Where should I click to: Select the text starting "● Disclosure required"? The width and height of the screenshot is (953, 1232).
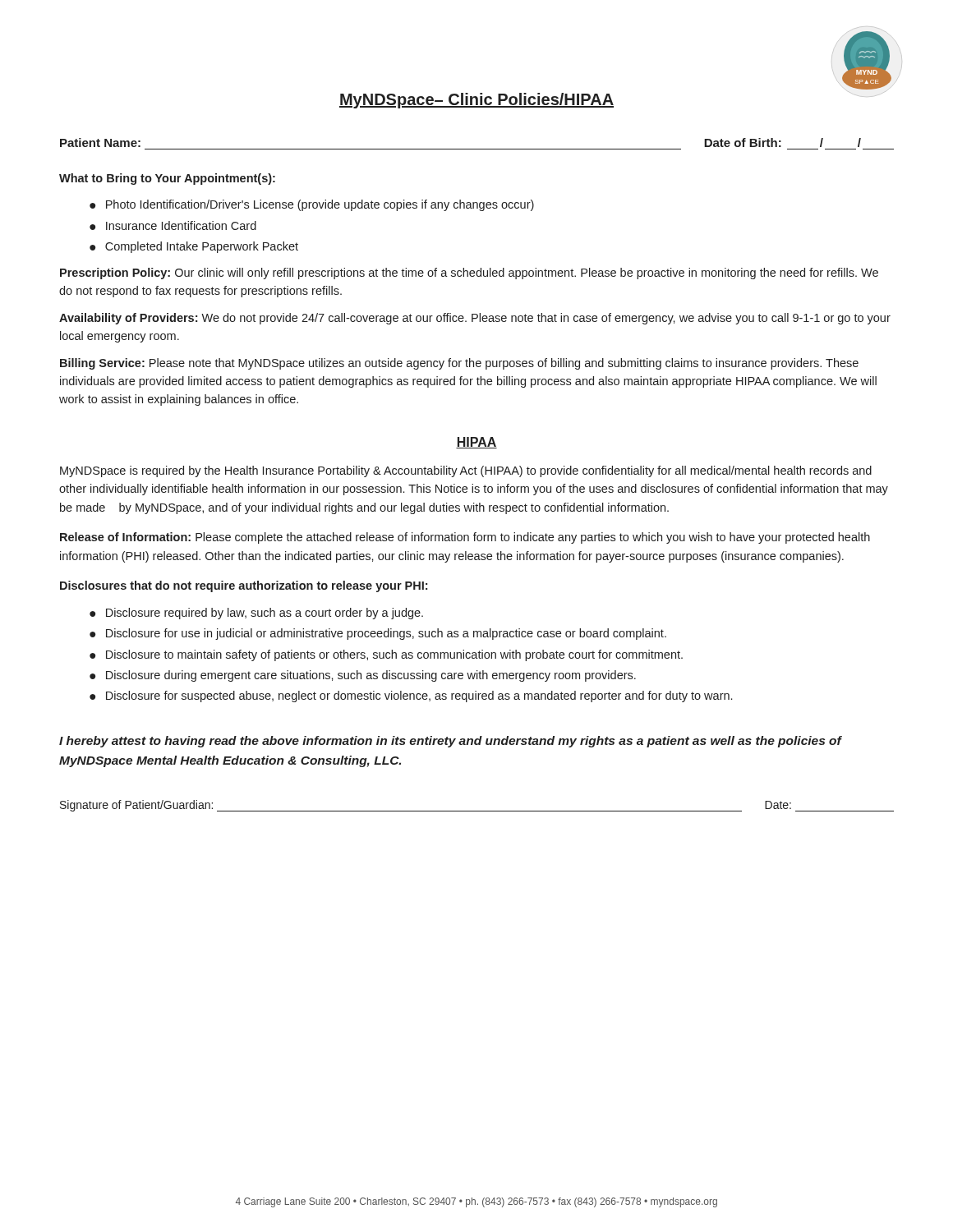pyautogui.click(x=256, y=614)
